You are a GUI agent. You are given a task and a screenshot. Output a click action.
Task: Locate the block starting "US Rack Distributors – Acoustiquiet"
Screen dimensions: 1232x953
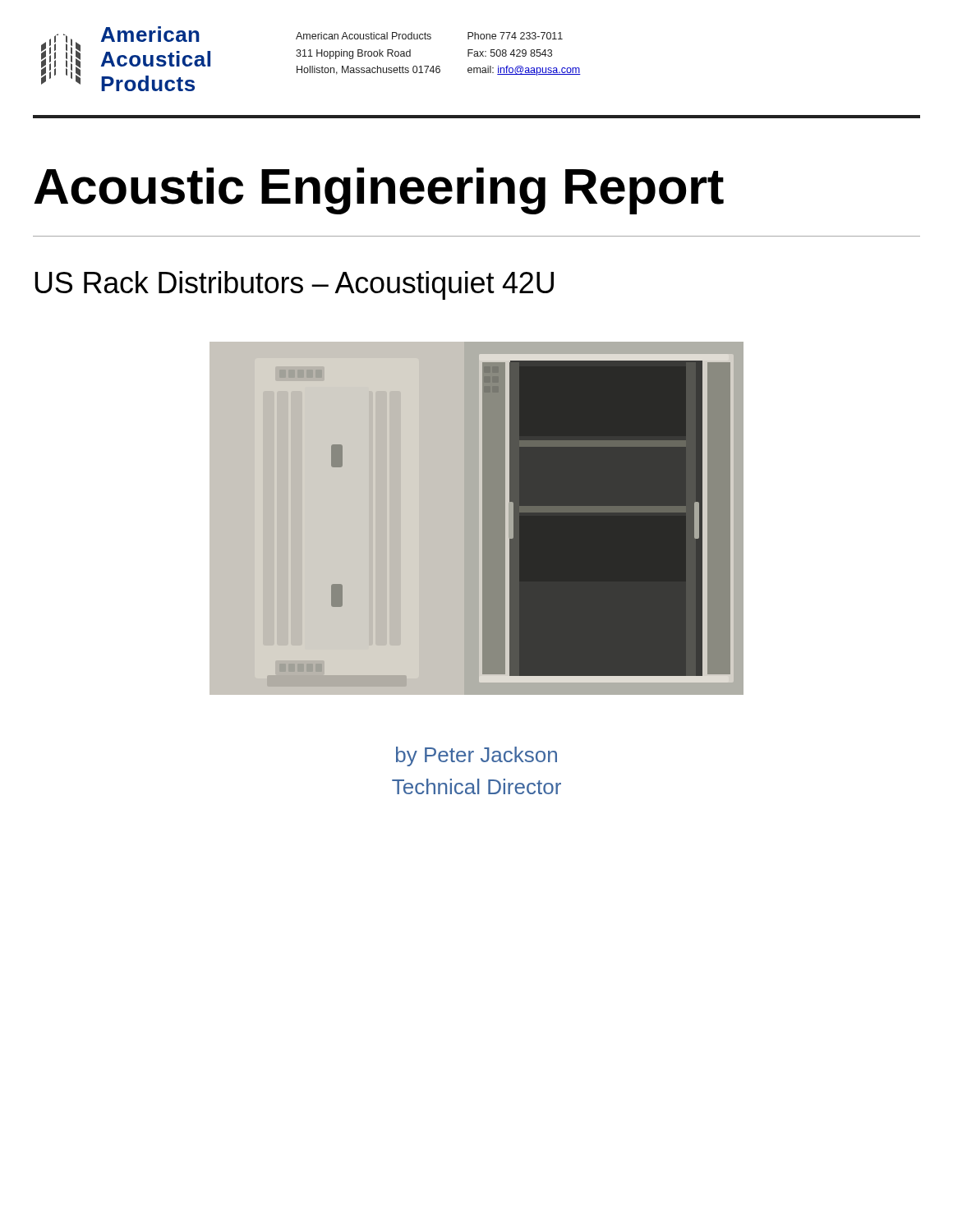pyautogui.click(x=294, y=283)
